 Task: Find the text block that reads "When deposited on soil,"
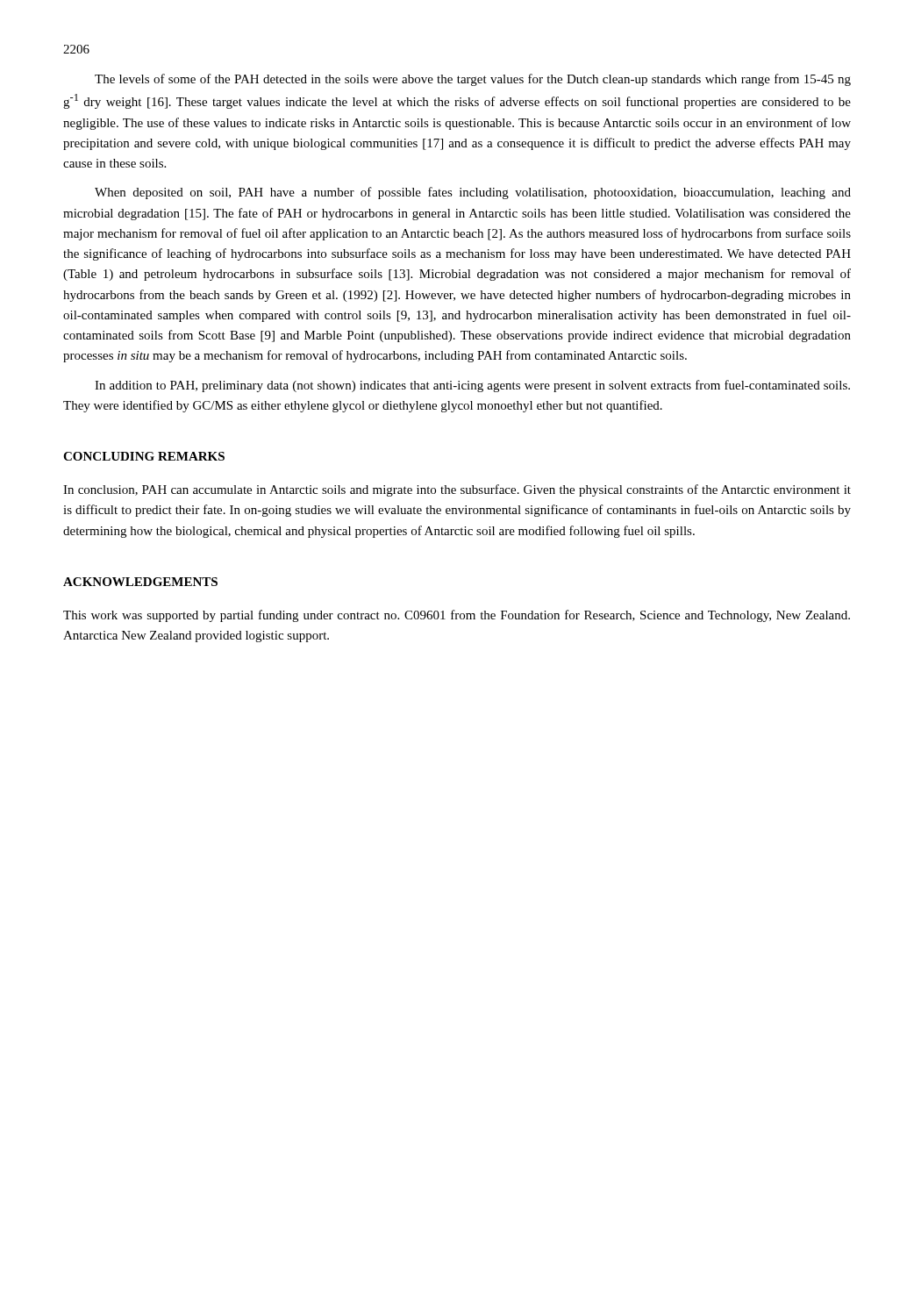(x=457, y=274)
